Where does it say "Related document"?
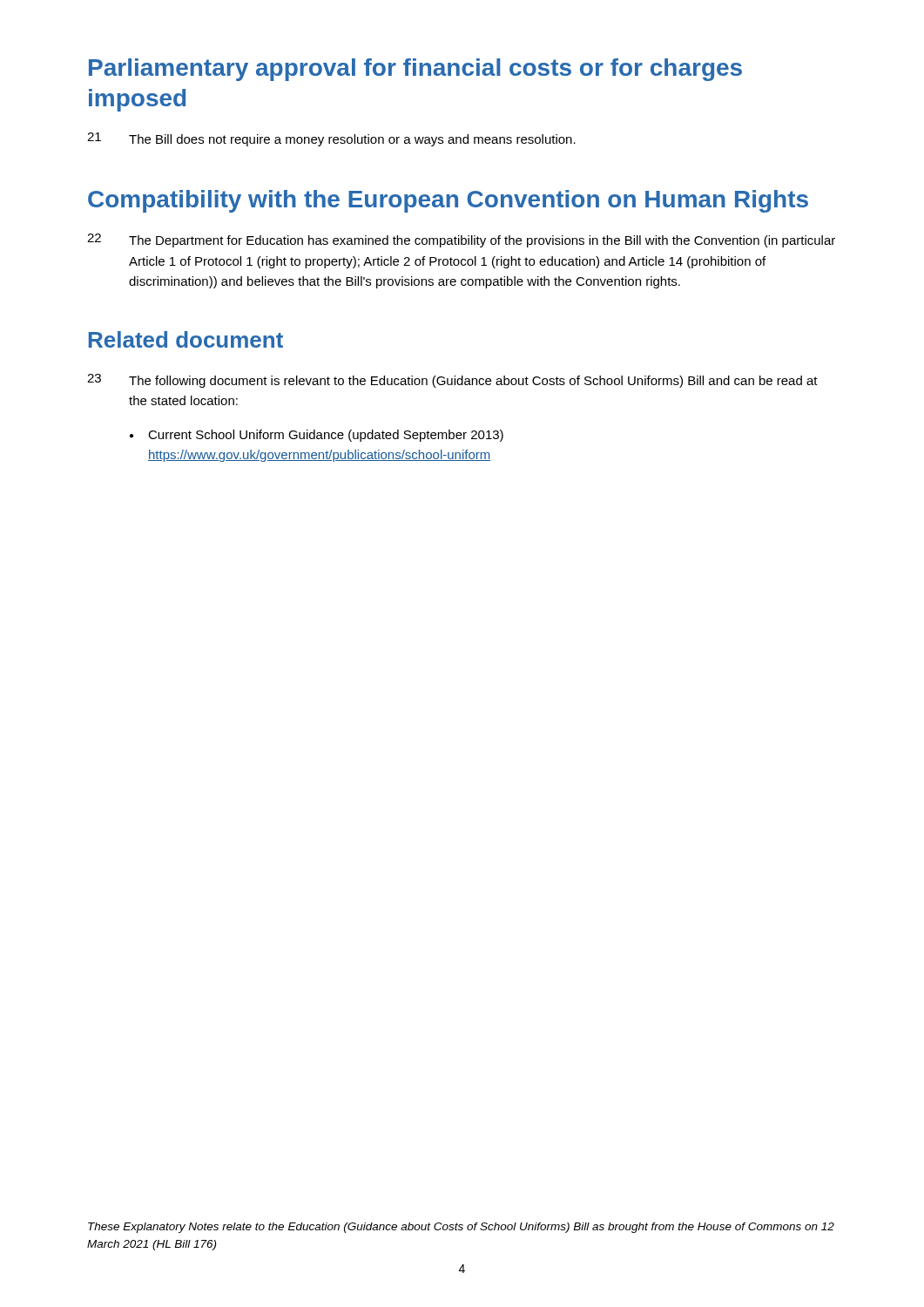This screenshot has width=924, height=1307. [186, 339]
